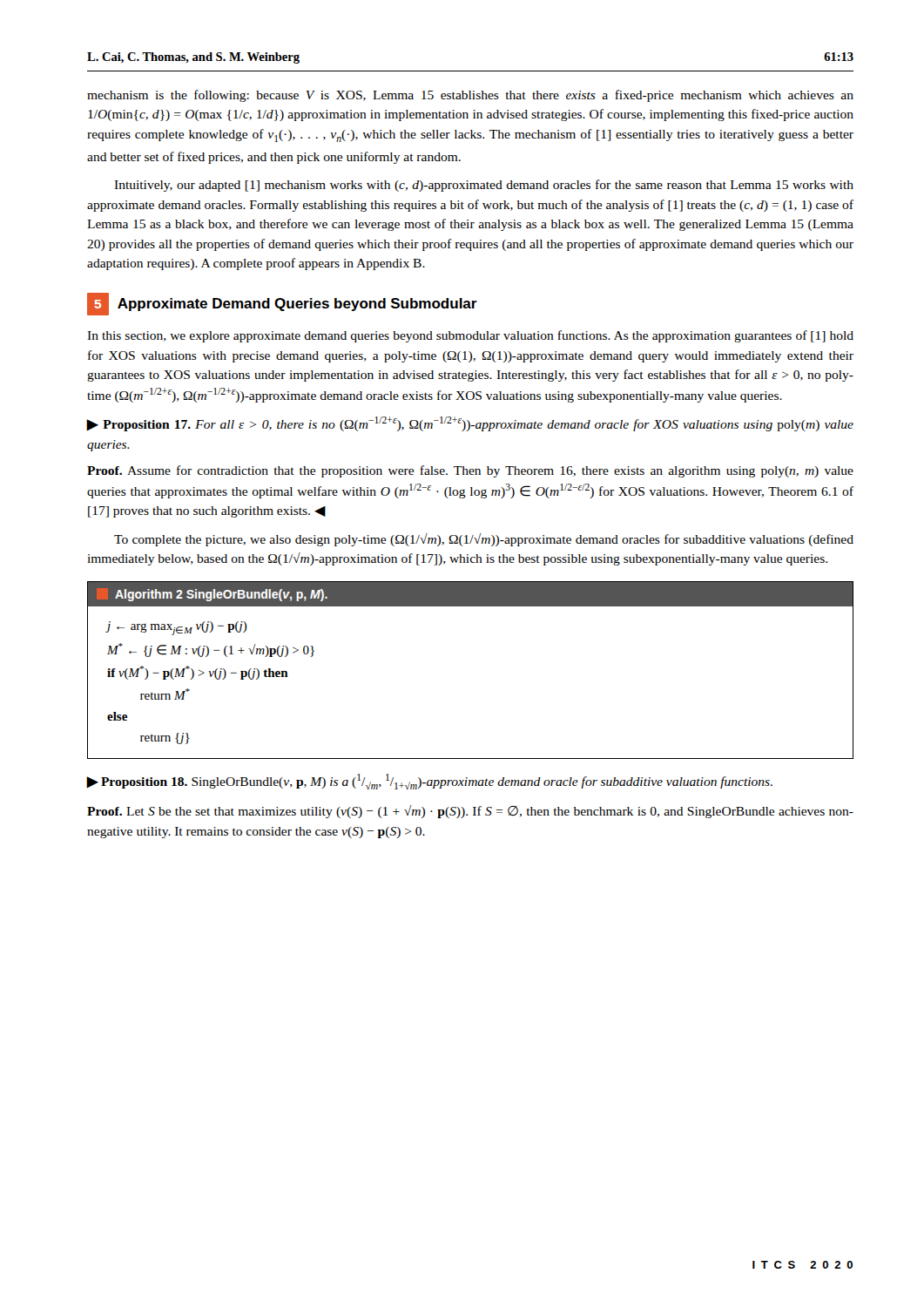Point to the block beginning "In this section, we"
Viewport: 924px width, 1307px height.
470,366
